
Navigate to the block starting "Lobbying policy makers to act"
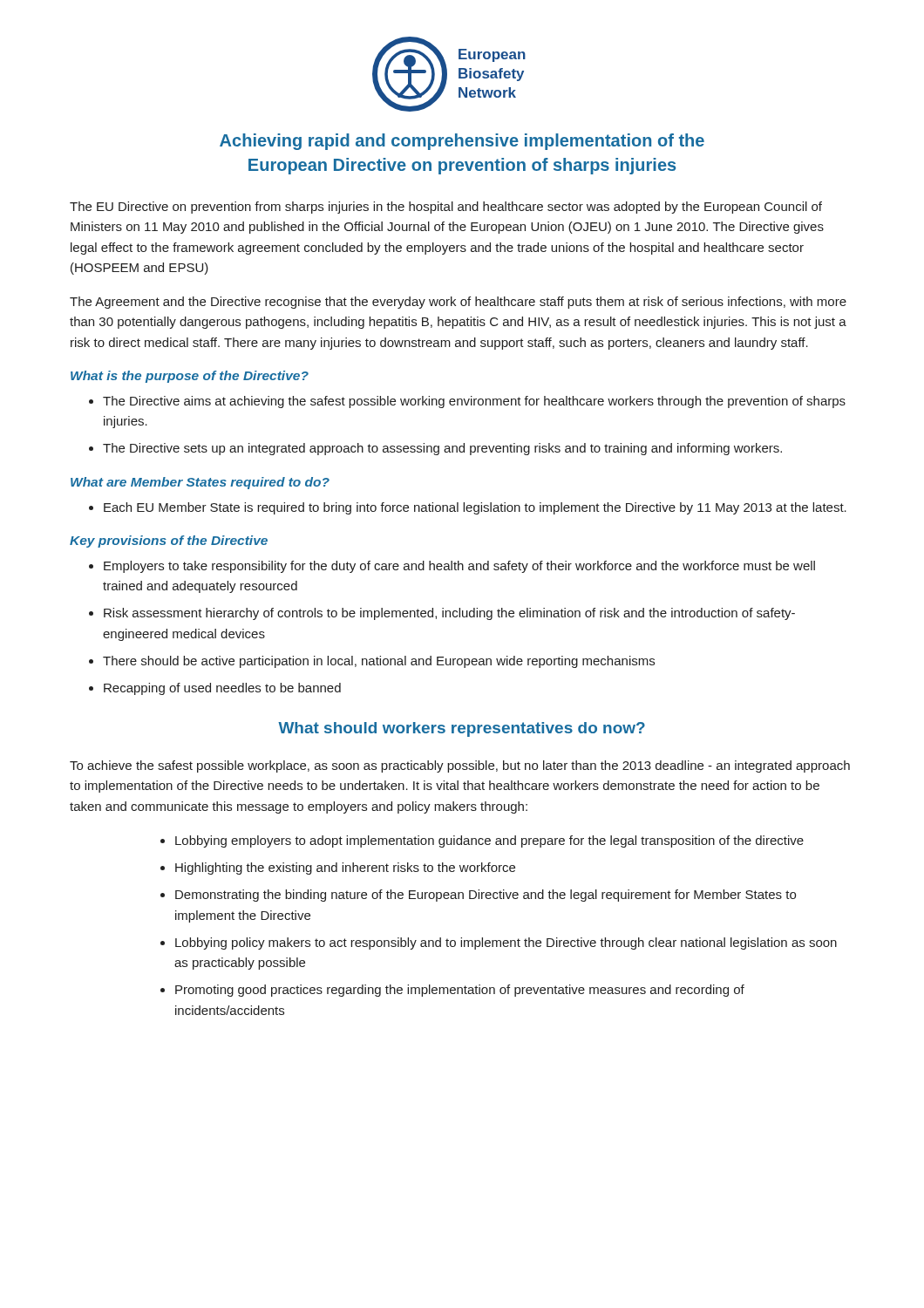(462, 952)
